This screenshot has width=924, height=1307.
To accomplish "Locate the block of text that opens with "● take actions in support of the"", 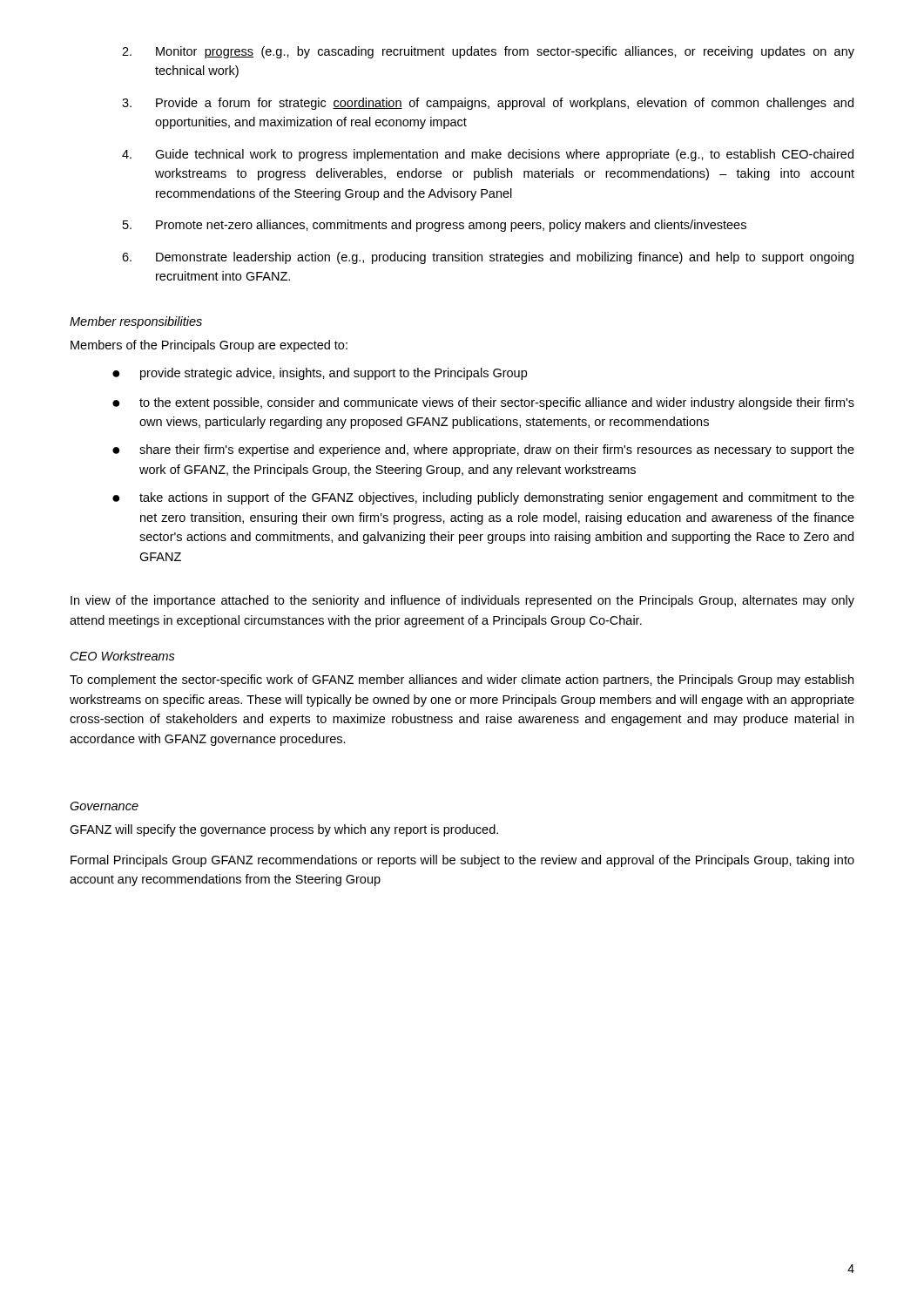I will [x=462, y=527].
